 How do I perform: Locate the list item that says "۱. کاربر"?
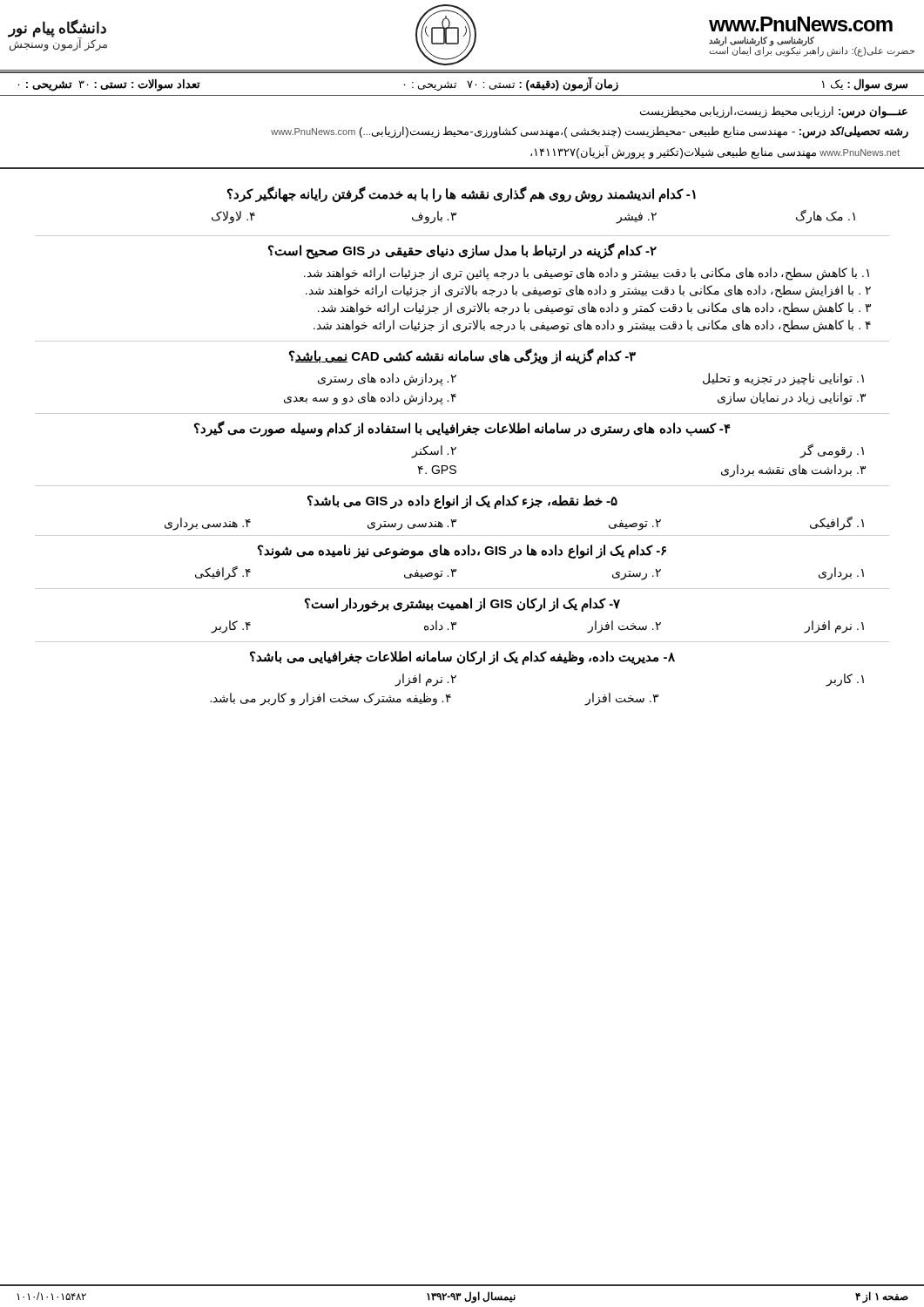coord(847,679)
